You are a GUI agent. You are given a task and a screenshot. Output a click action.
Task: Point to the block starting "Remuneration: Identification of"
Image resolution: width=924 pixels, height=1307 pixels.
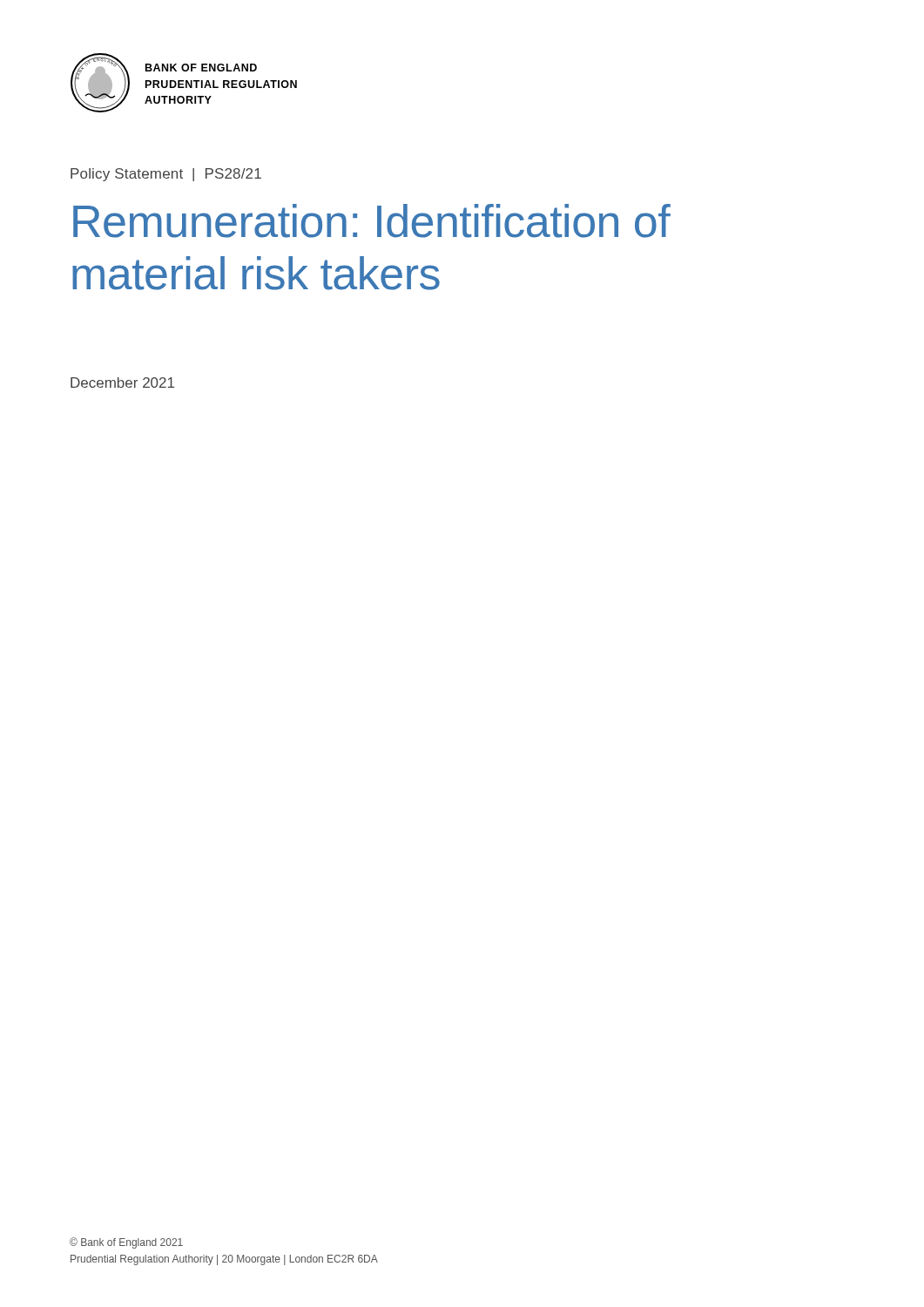(x=370, y=247)
